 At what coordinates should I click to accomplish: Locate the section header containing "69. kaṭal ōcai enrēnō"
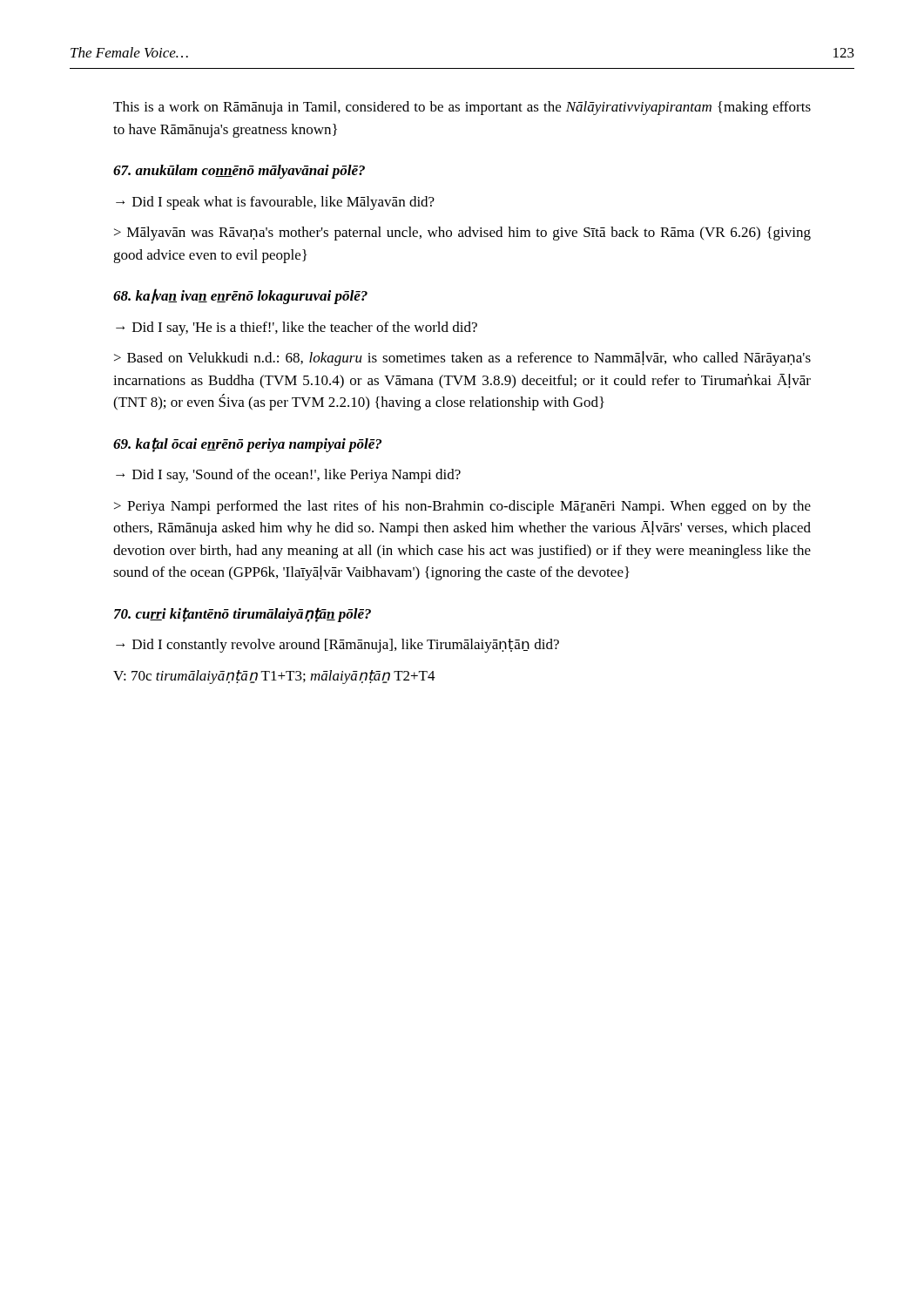[x=248, y=444]
